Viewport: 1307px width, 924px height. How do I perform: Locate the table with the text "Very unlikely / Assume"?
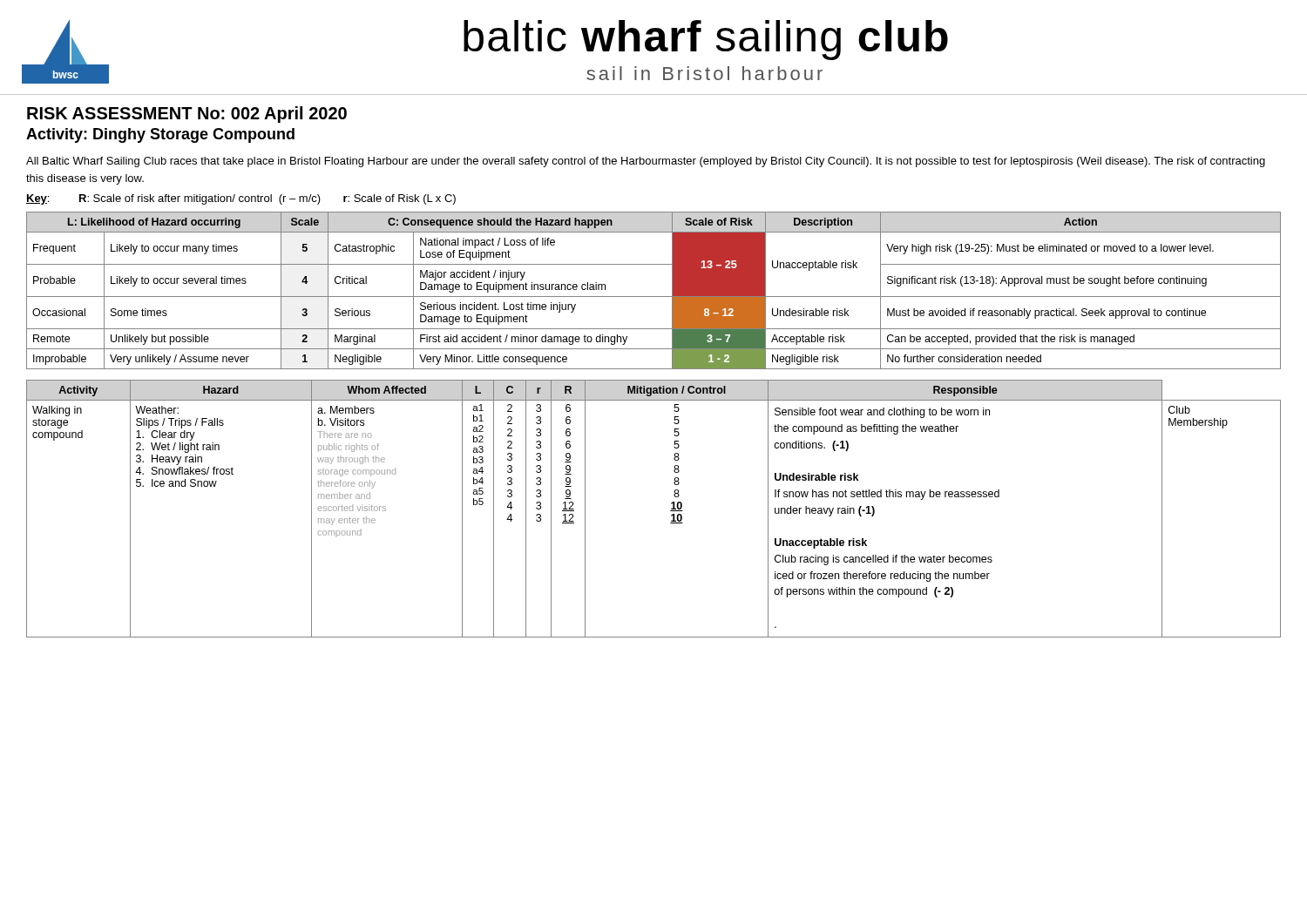[x=654, y=296]
